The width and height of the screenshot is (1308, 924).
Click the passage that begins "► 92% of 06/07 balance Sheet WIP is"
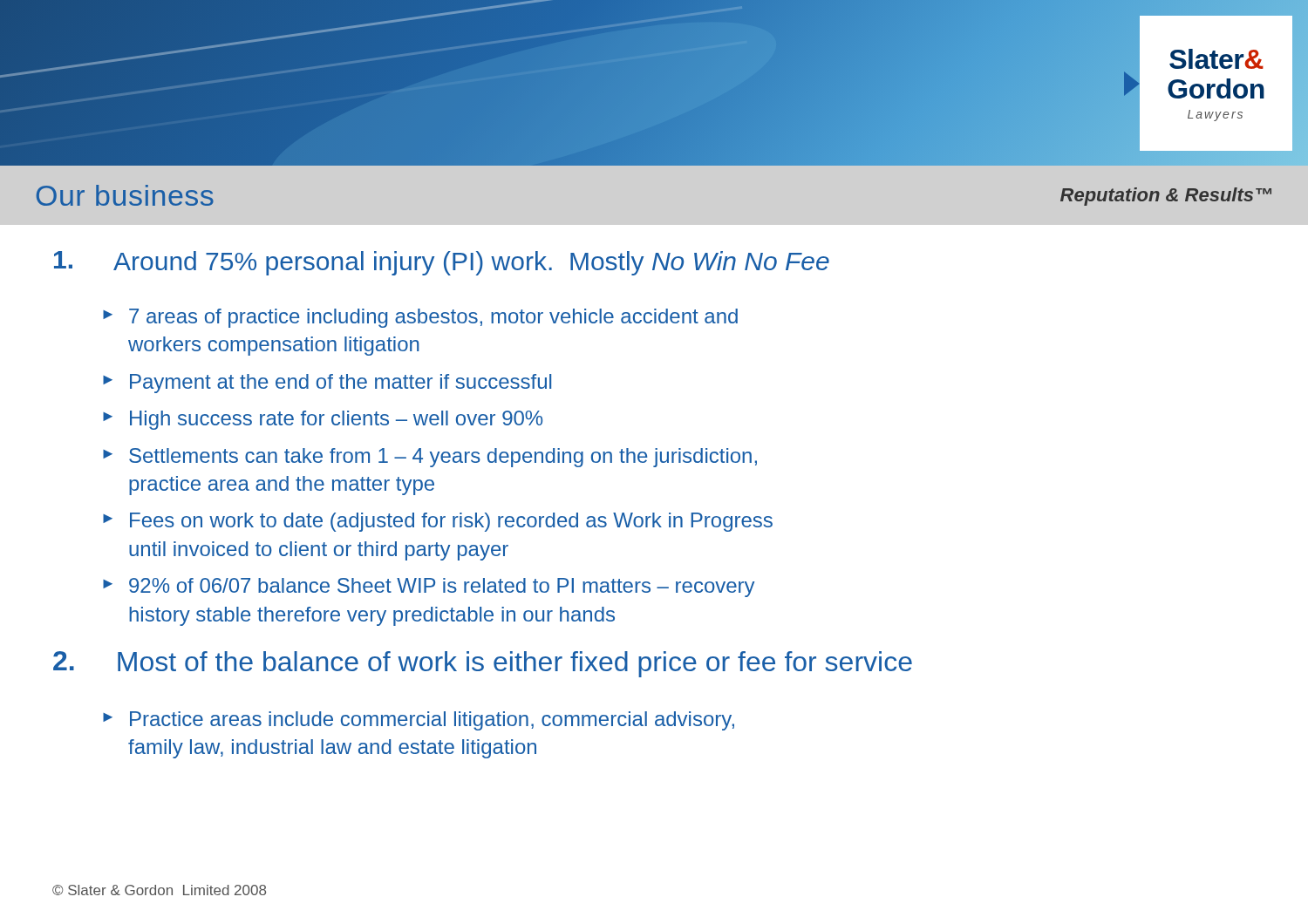tap(428, 600)
